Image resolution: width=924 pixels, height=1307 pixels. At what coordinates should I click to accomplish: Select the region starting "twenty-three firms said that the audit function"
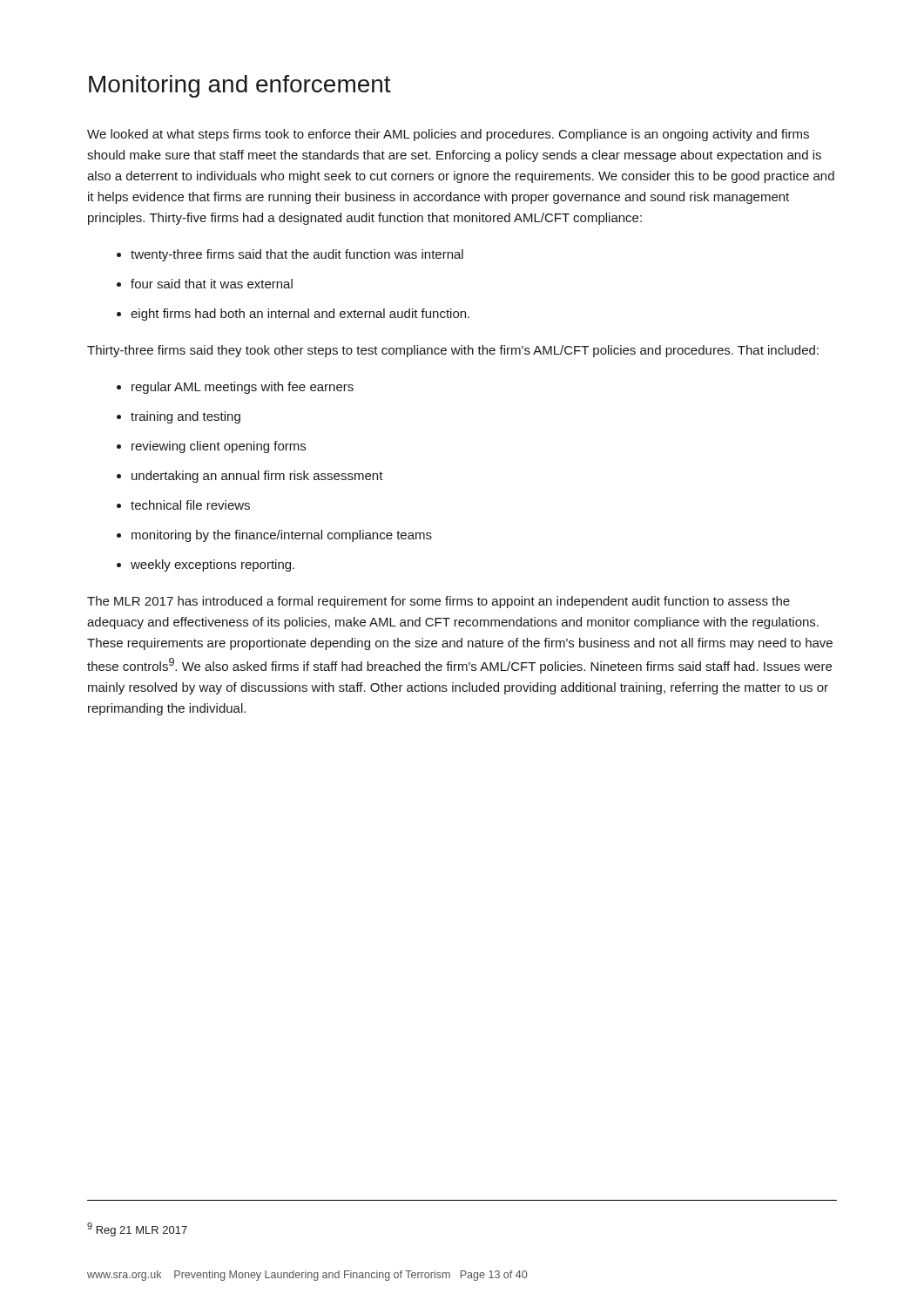tap(462, 254)
